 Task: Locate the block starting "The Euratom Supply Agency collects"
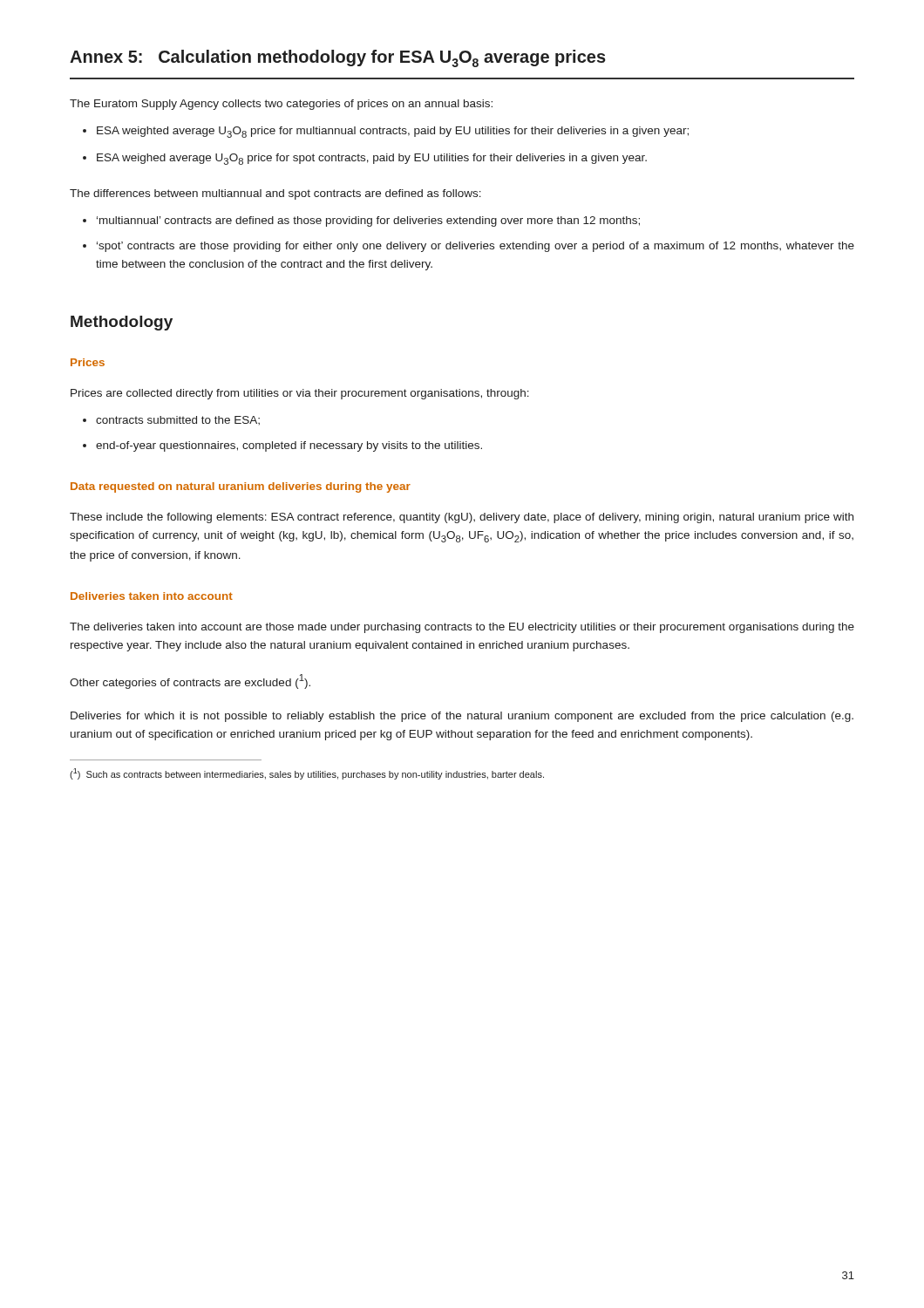(x=462, y=104)
